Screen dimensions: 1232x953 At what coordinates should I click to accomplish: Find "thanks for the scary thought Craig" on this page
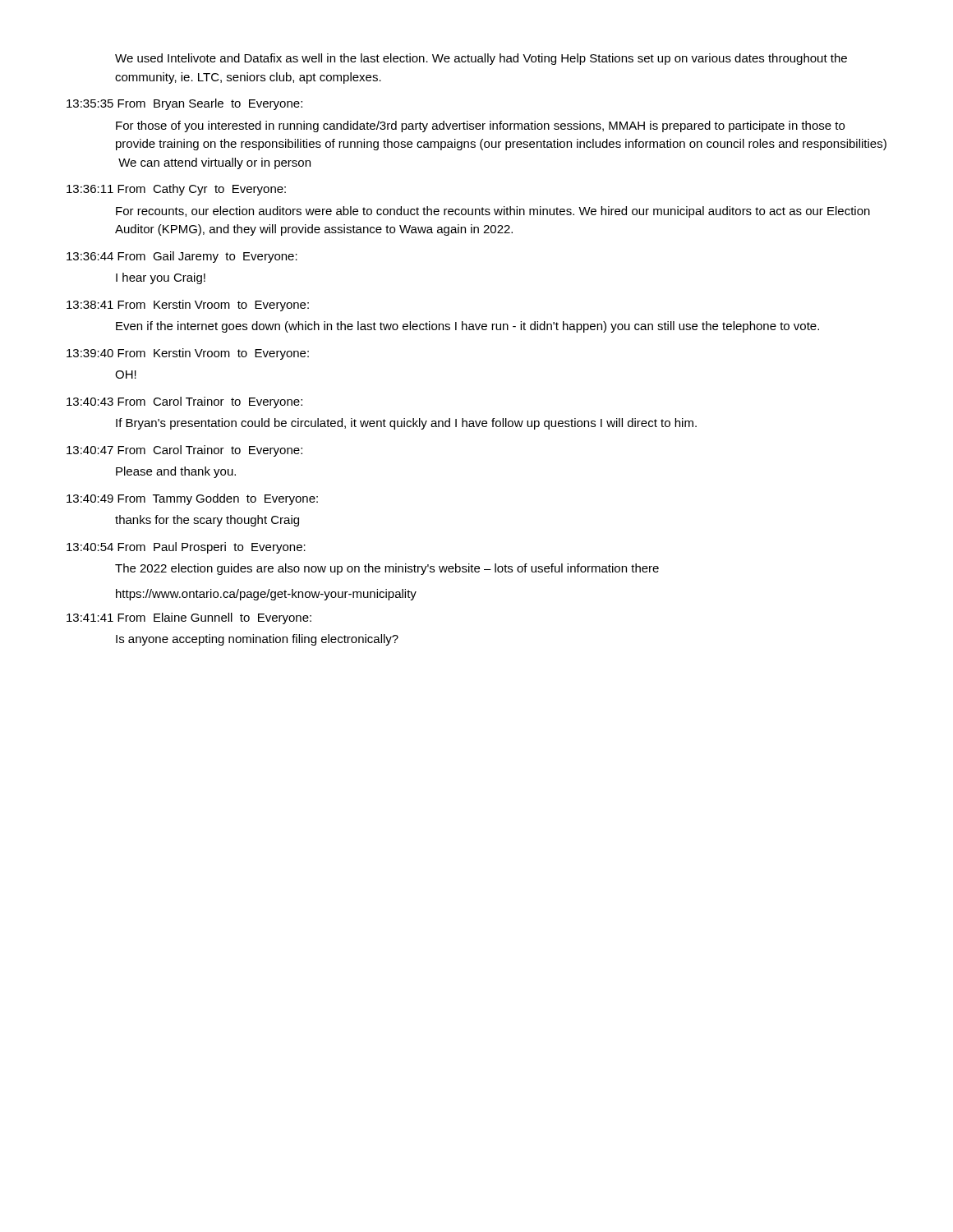(208, 519)
